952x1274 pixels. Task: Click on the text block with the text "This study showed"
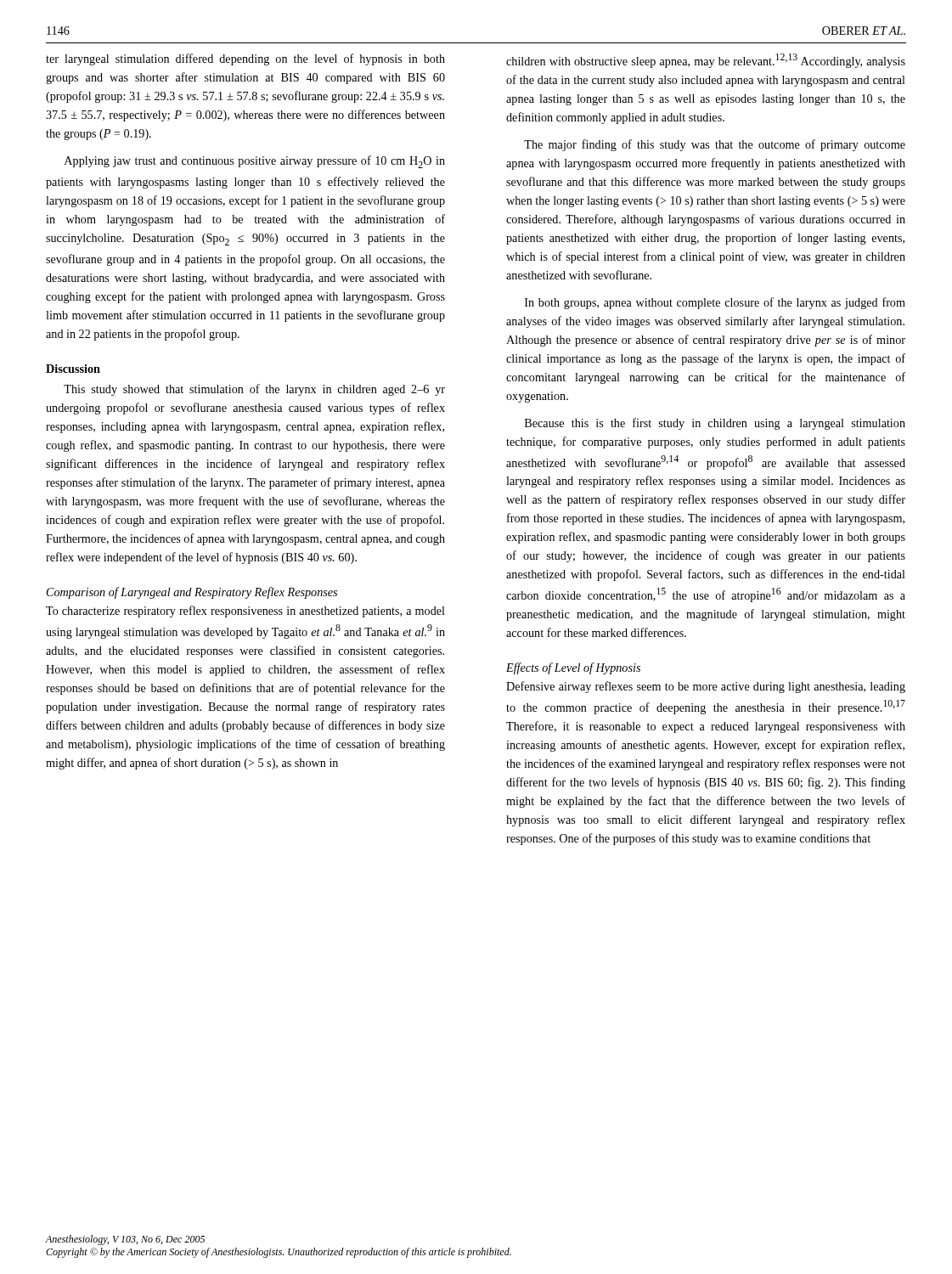(x=245, y=473)
